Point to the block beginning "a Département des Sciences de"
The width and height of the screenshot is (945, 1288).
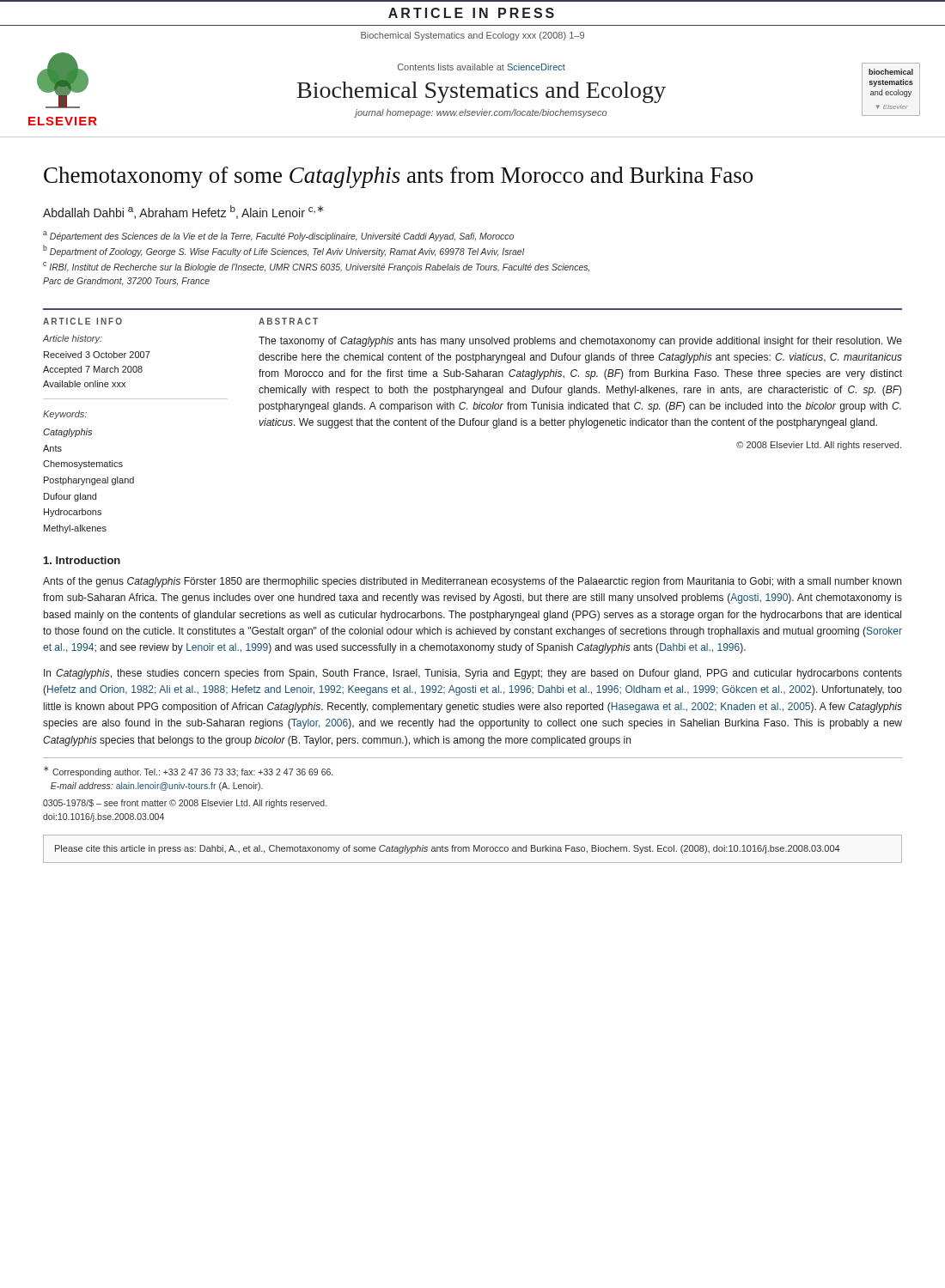pos(317,257)
